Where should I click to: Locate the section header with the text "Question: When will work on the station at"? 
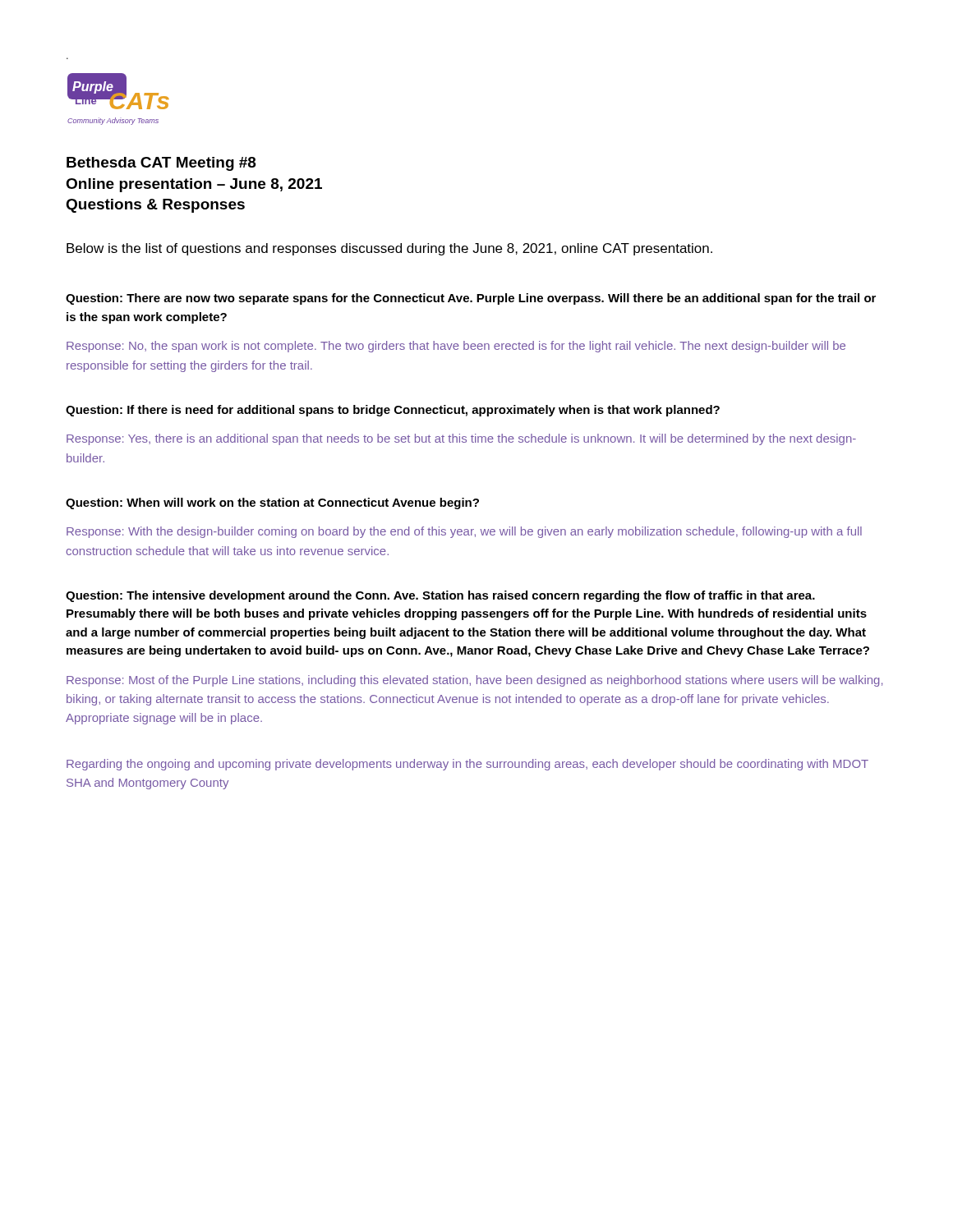point(273,502)
